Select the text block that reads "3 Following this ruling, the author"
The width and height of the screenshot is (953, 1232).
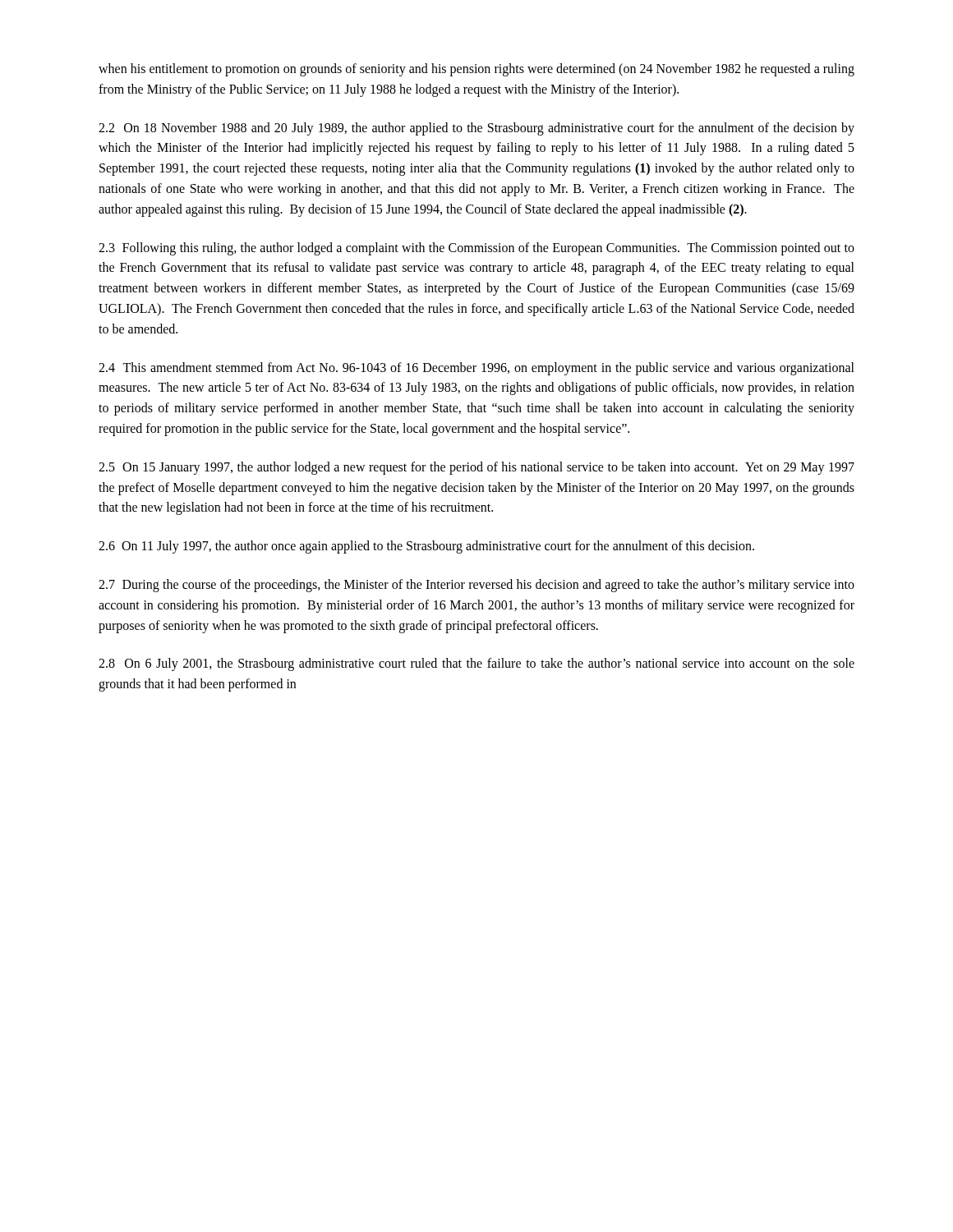pos(476,288)
